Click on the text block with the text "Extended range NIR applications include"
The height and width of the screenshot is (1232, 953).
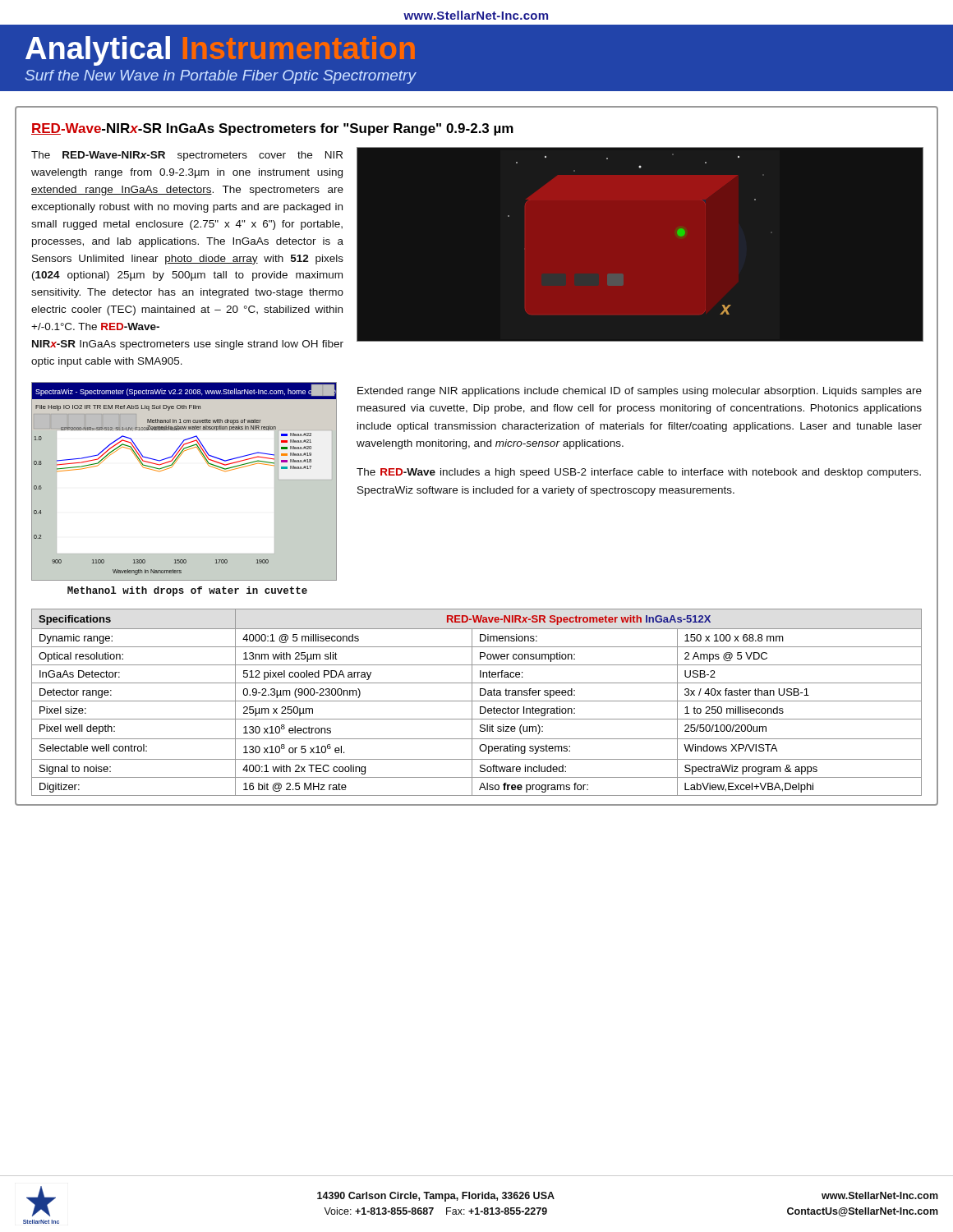pyautogui.click(x=639, y=417)
